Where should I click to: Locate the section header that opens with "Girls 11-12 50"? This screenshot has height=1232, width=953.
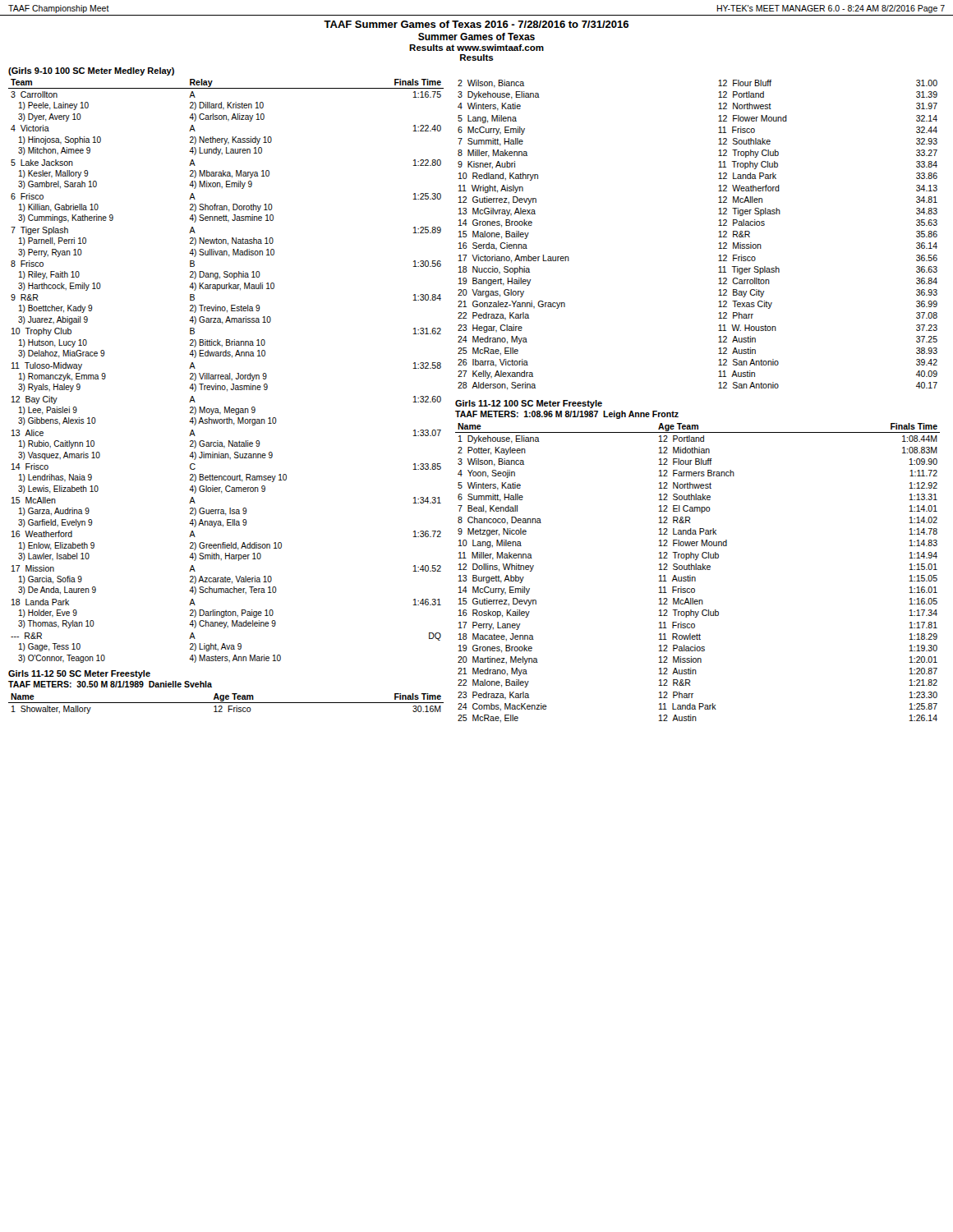tap(79, 674)
